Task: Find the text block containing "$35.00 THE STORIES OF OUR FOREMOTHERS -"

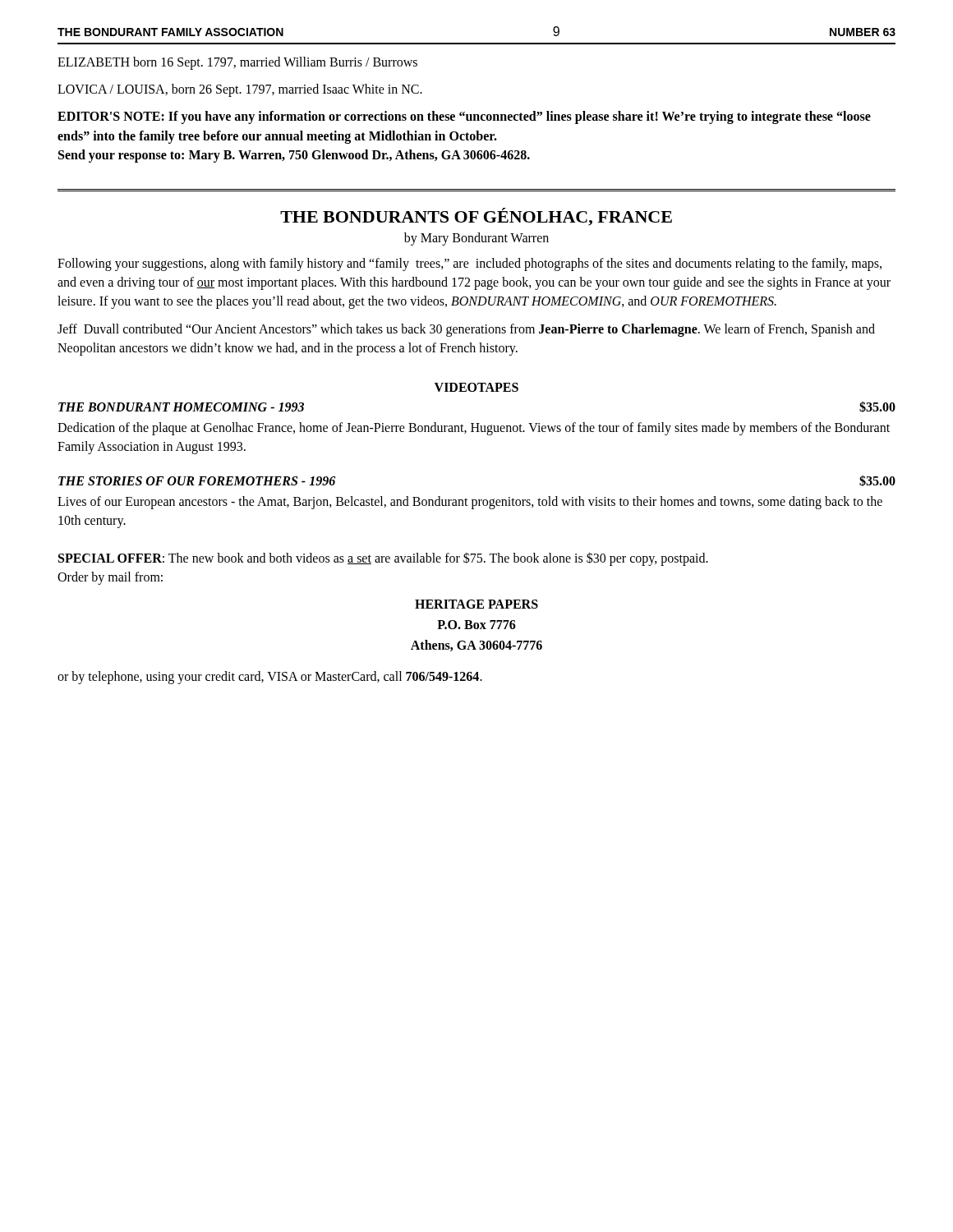Action: coord(476,502)
